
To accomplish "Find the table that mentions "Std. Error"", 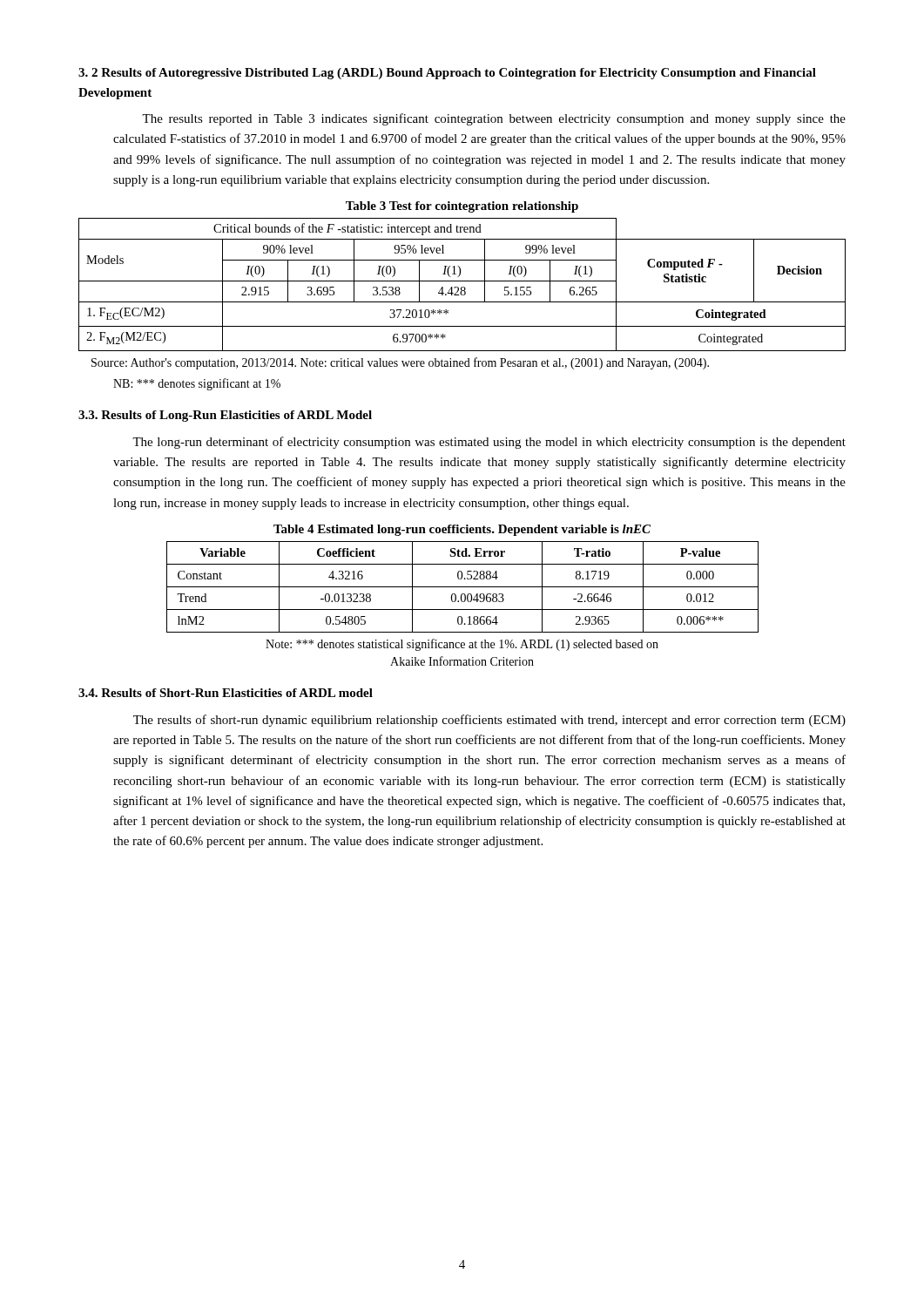I will (462, 587).
